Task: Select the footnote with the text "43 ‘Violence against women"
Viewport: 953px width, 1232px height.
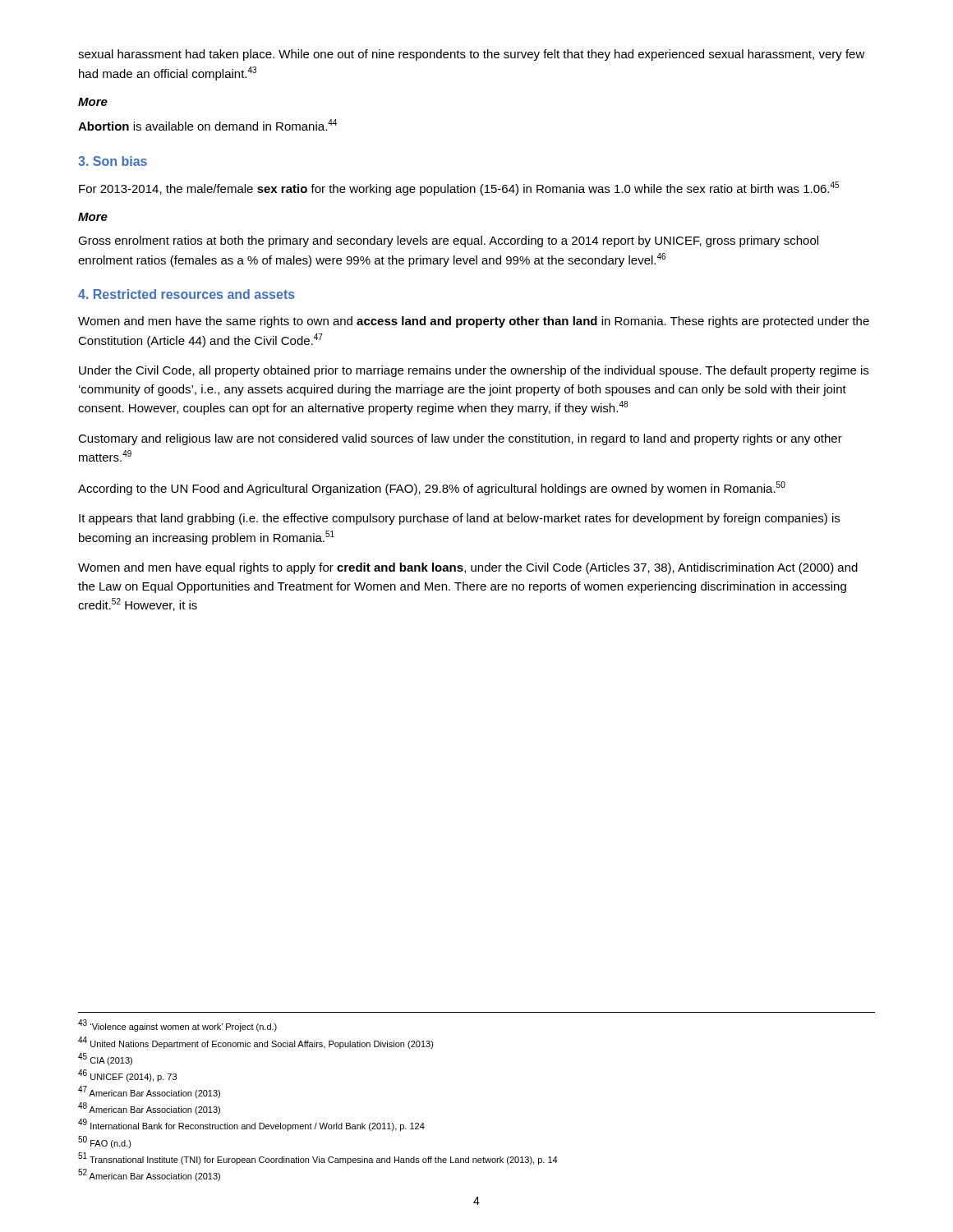Action: point(178,1025)
